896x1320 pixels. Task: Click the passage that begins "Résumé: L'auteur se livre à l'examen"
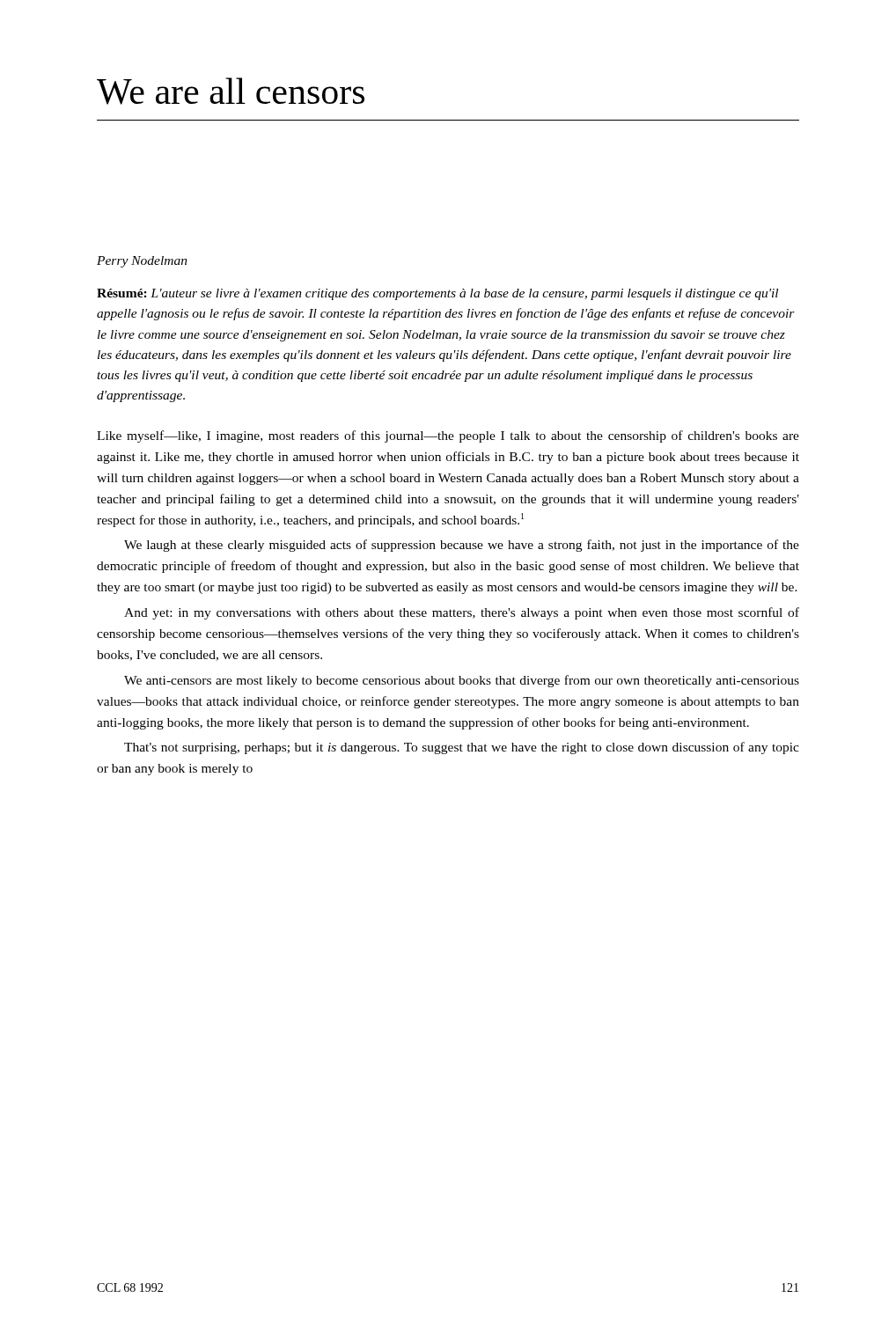tap(445, 344)
